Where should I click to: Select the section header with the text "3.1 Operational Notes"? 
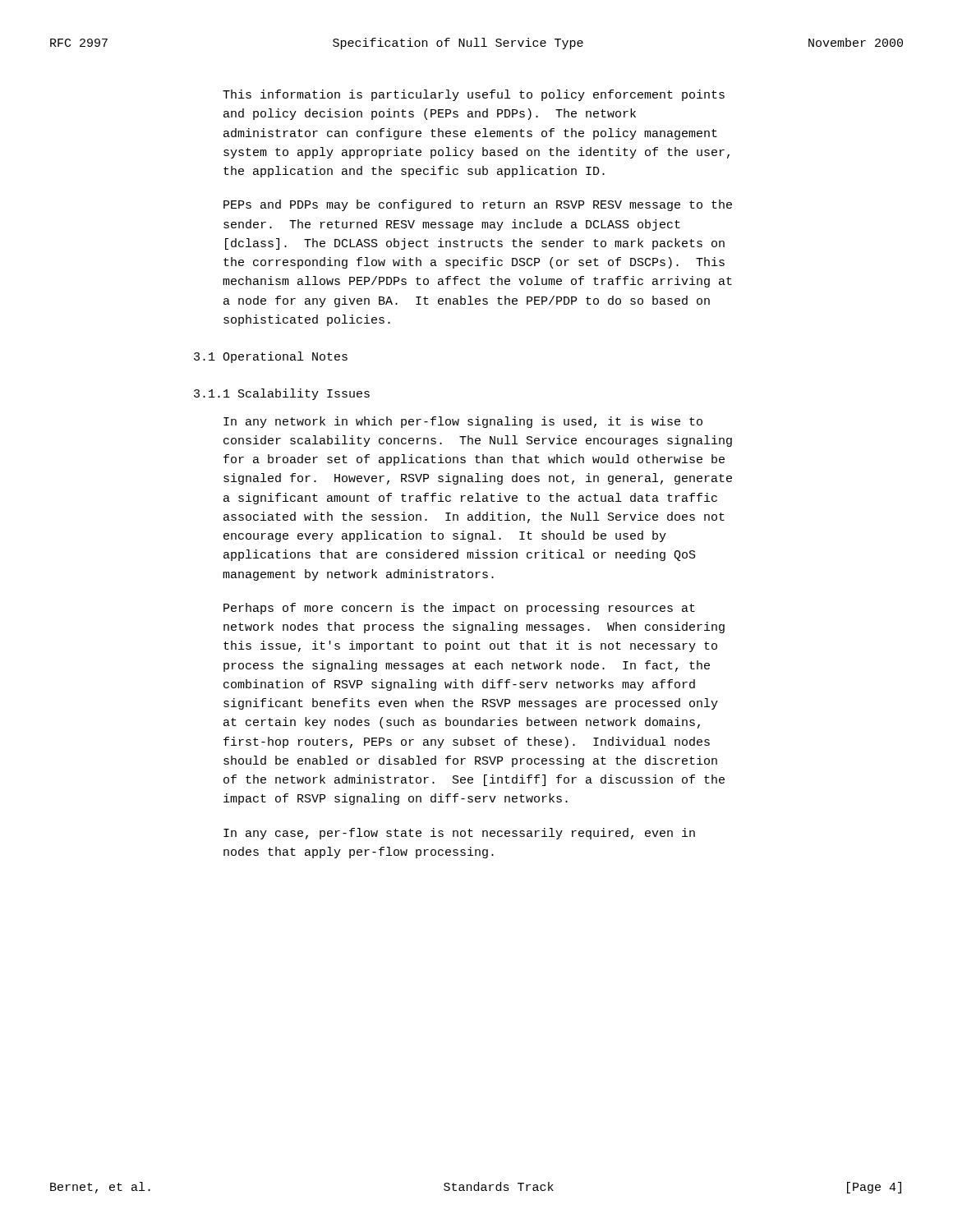271,358
